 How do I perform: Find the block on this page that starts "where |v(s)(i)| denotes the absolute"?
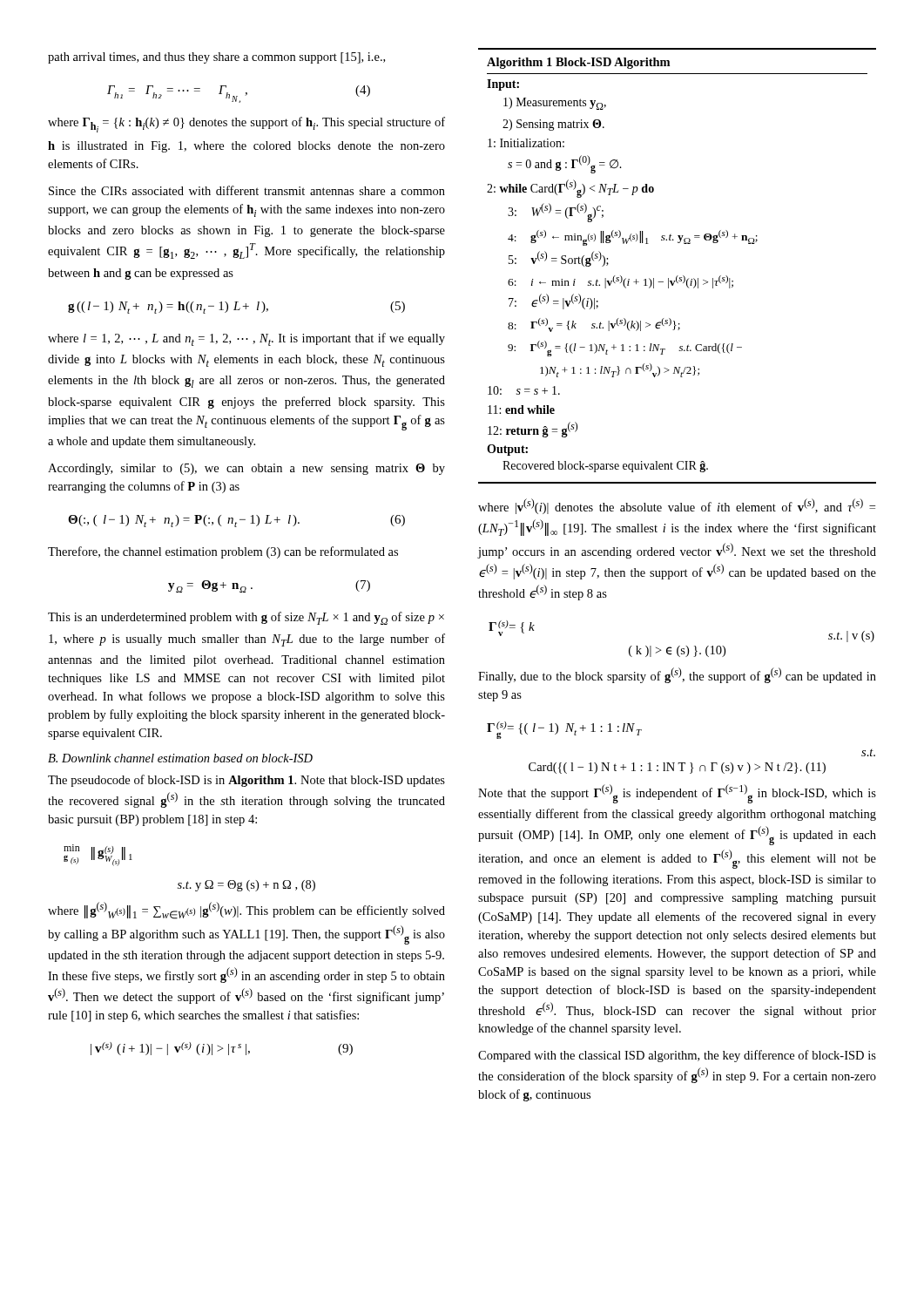(677, 549)
